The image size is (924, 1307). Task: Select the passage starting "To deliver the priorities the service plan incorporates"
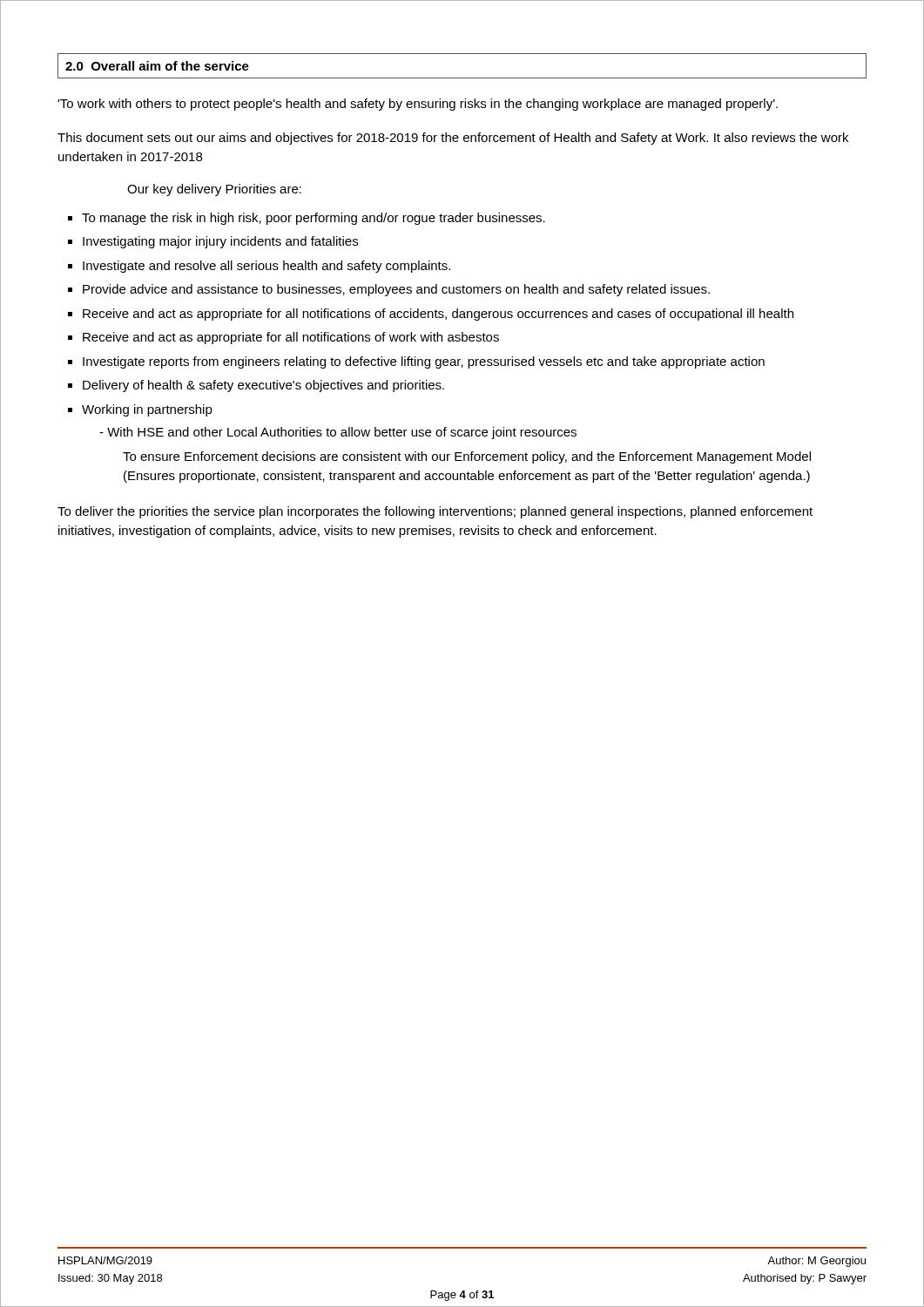click(x=435, y=520)
